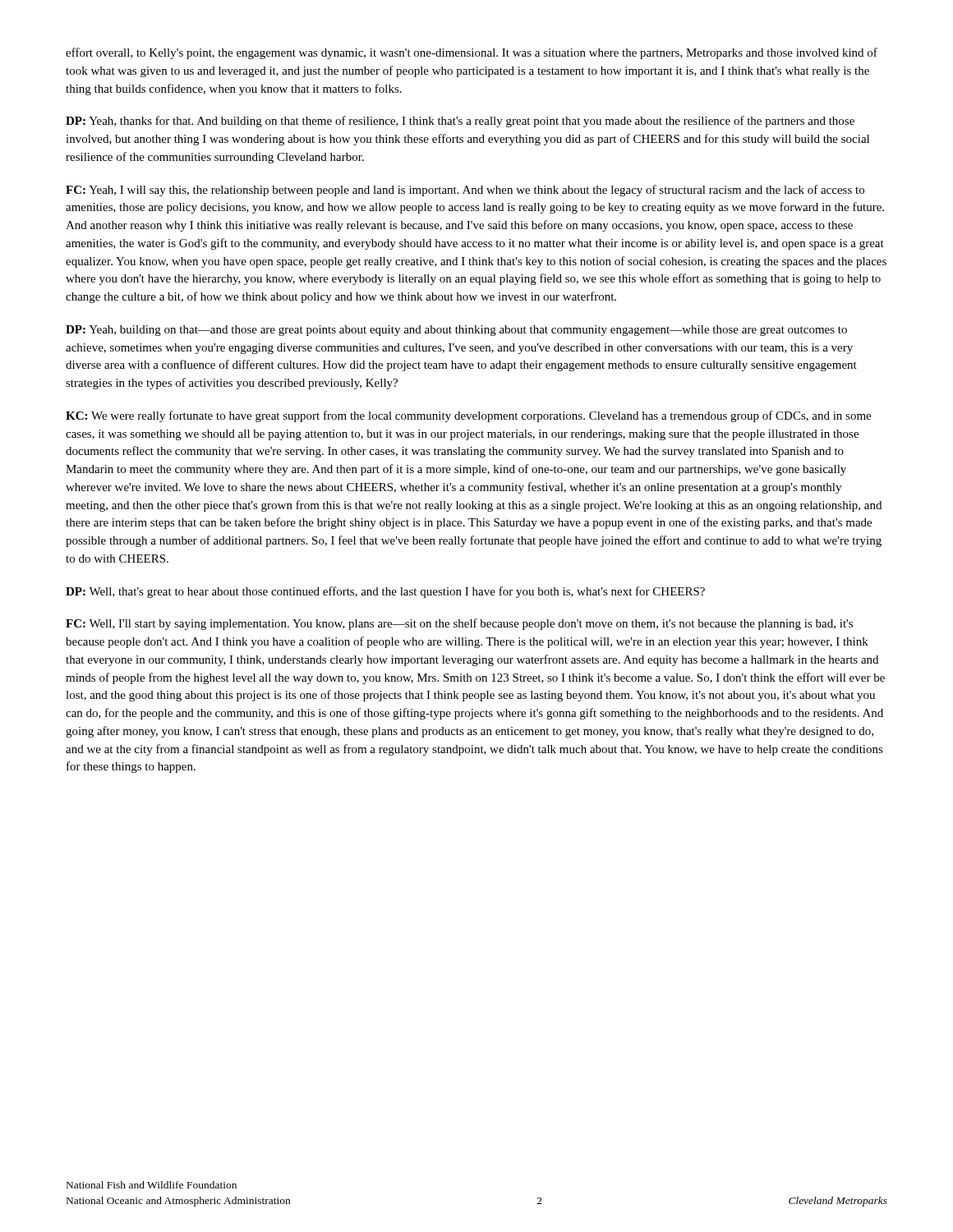953x1232 pixels.
Task: Locate the block of text that opens with "FC: Well, I'll"
Action: tap(475, 695)
